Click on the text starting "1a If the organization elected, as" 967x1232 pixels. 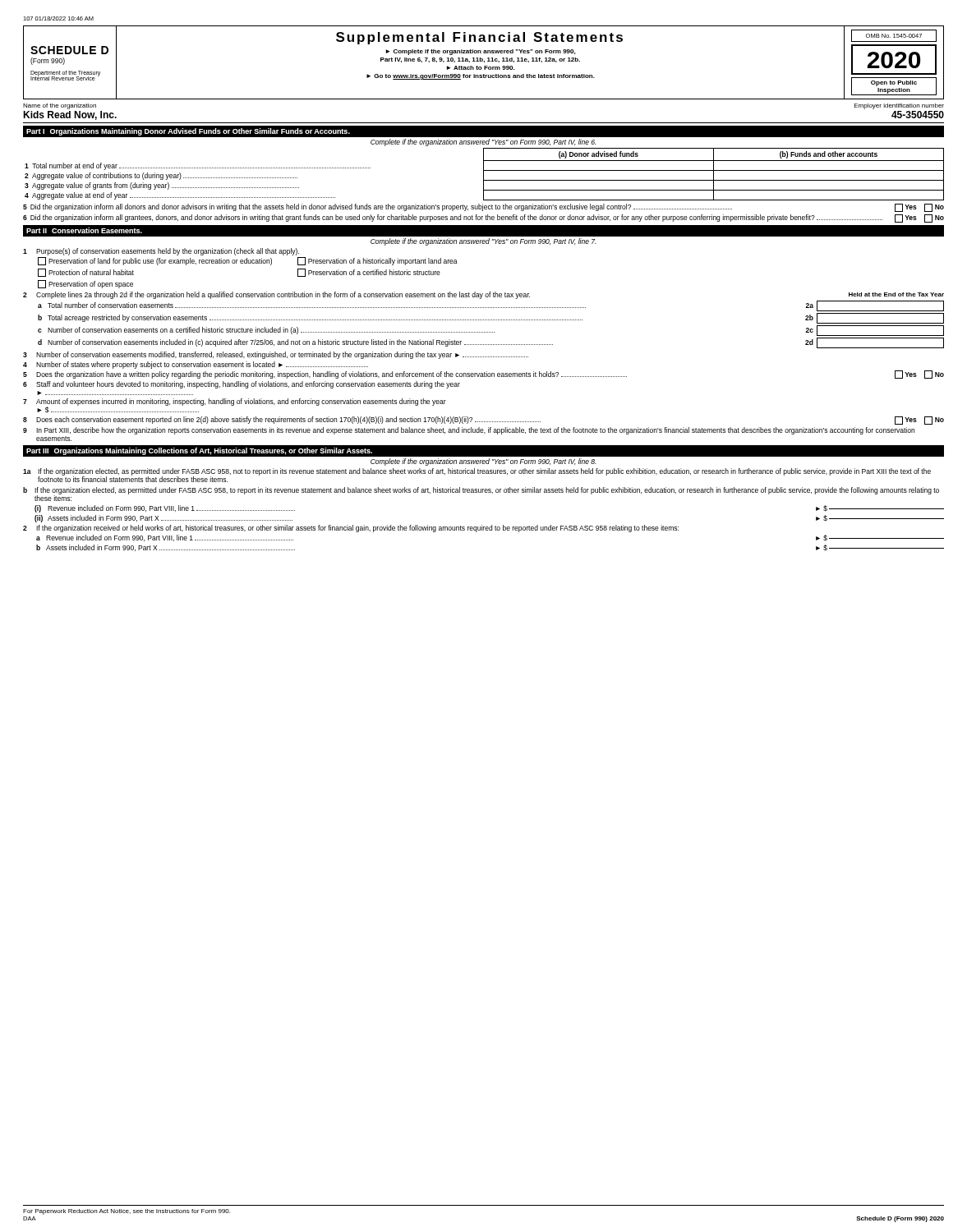[484, 476]
